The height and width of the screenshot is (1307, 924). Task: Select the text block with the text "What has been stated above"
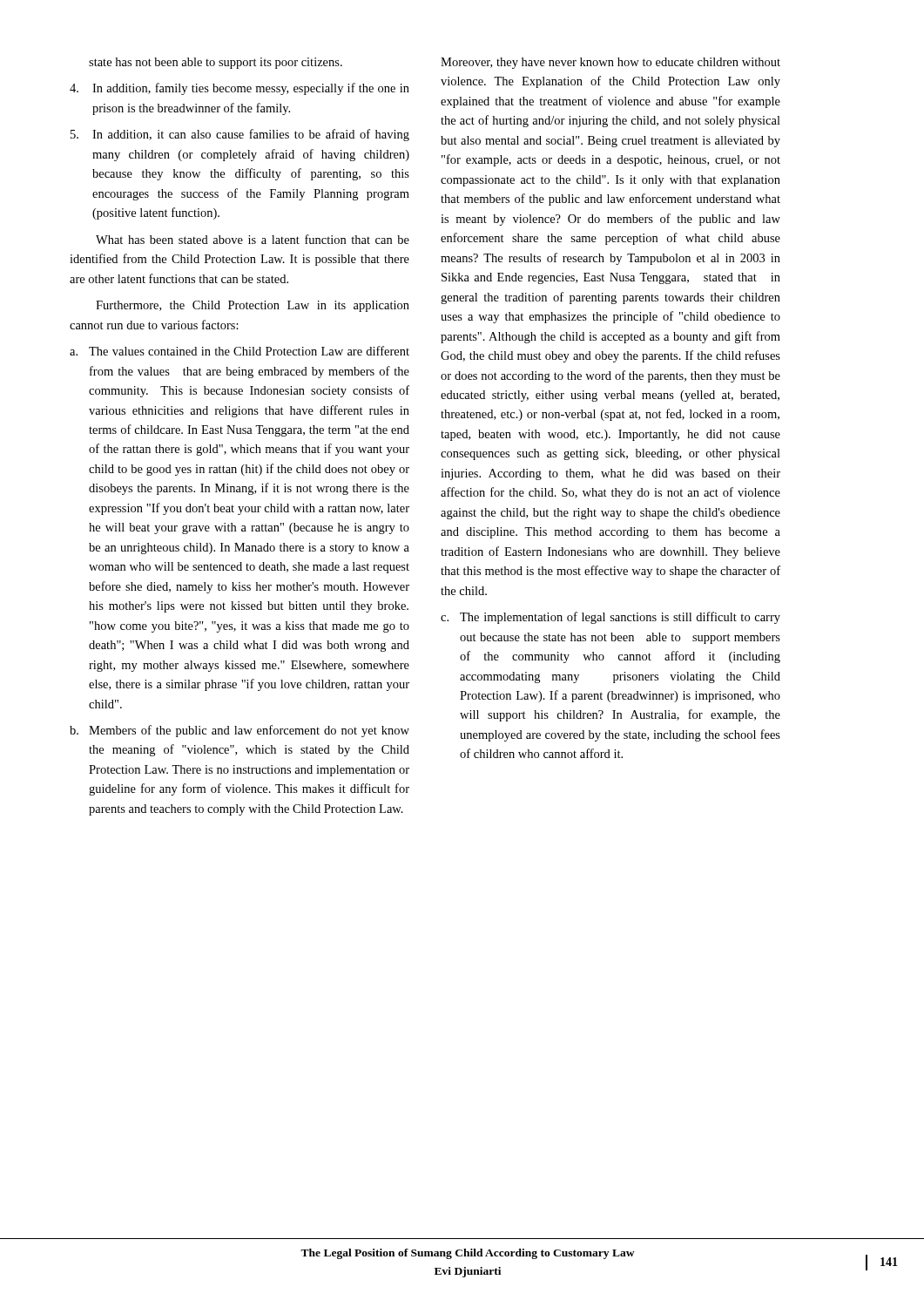(240, 259)
